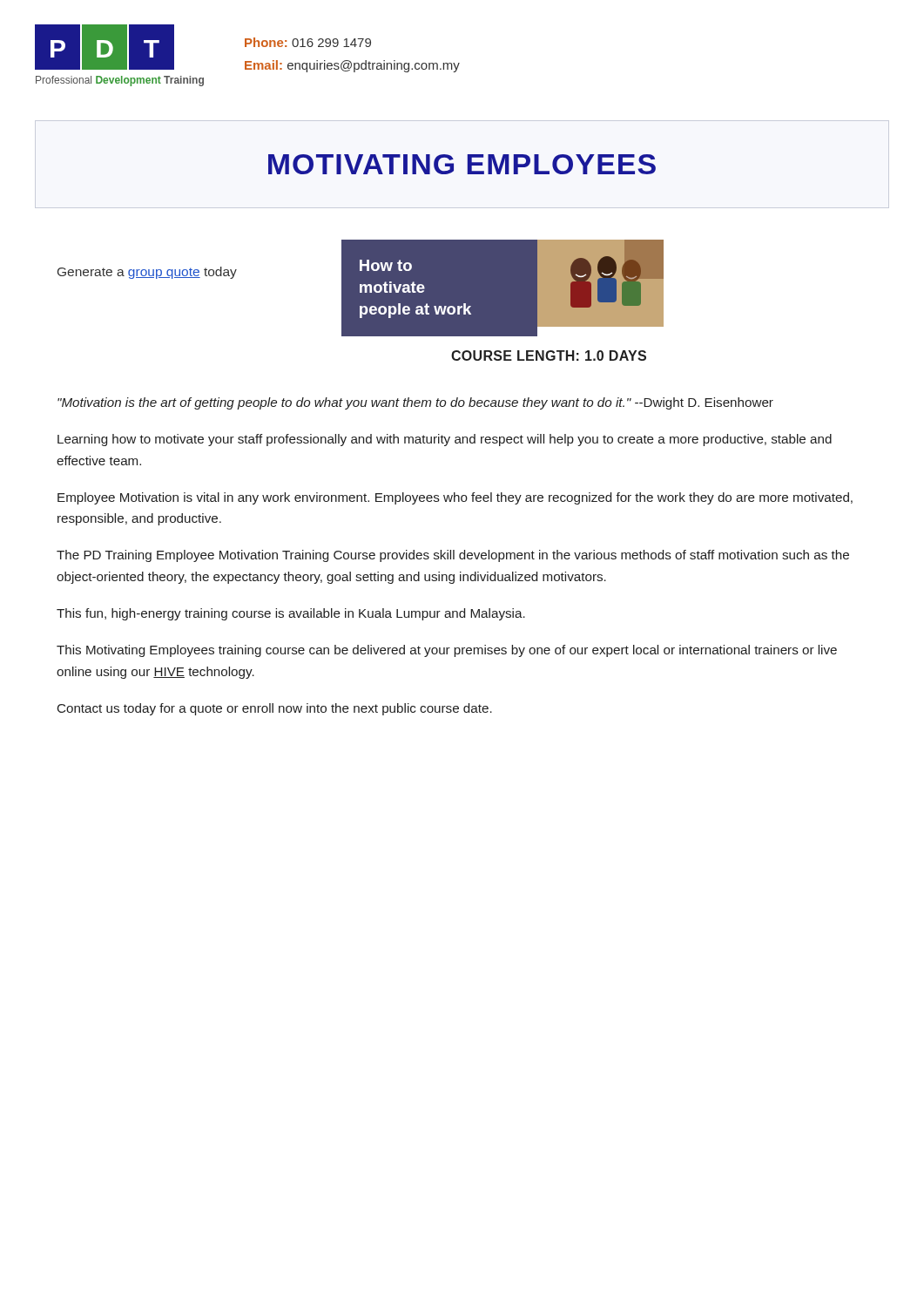This screenshot has height=1307, width=924.
Task: Navigate to the text block starting "Employee Motivation is vital in any"
Action: (455, 508)
